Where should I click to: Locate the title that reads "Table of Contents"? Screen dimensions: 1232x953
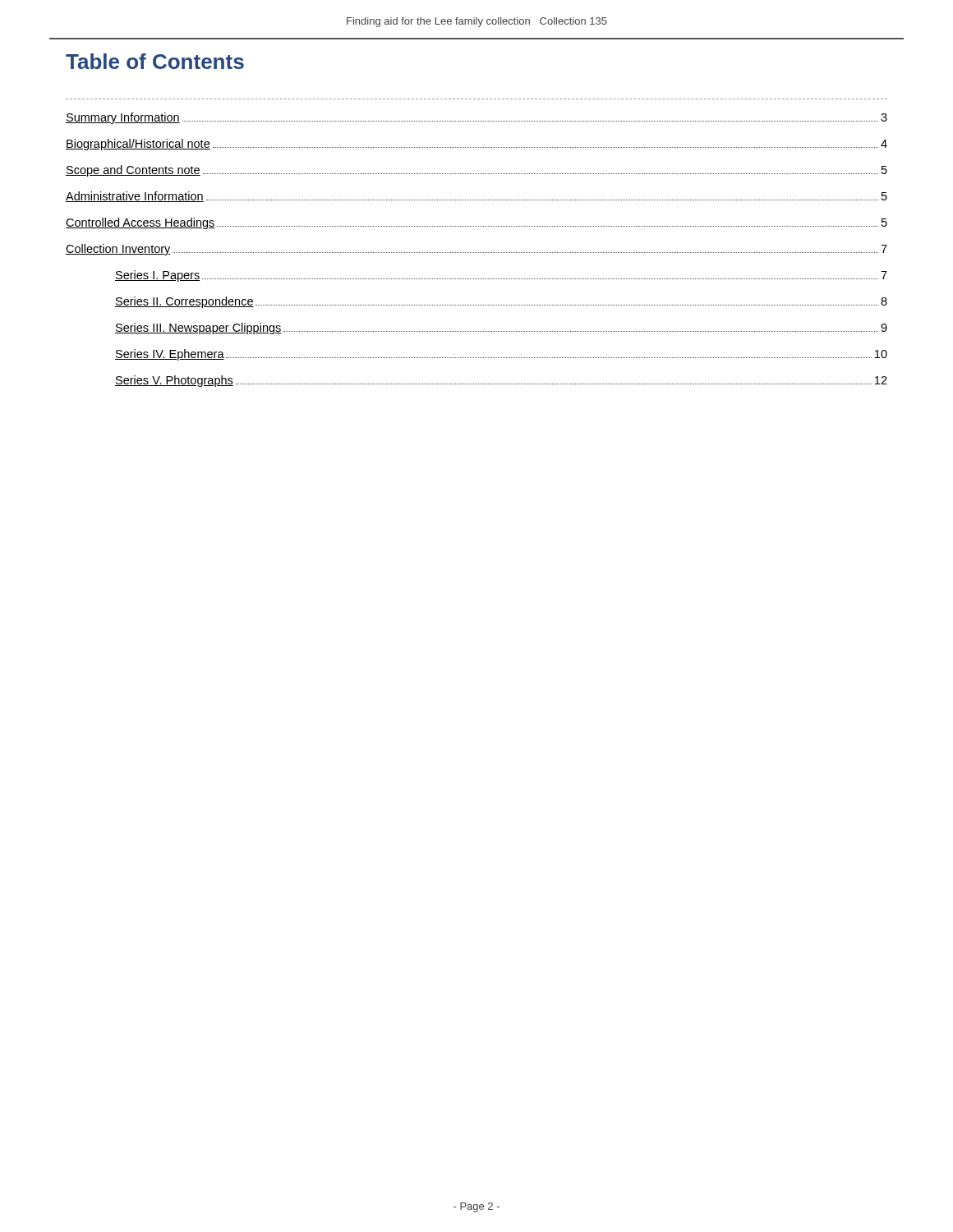click(x=155, y=62)
